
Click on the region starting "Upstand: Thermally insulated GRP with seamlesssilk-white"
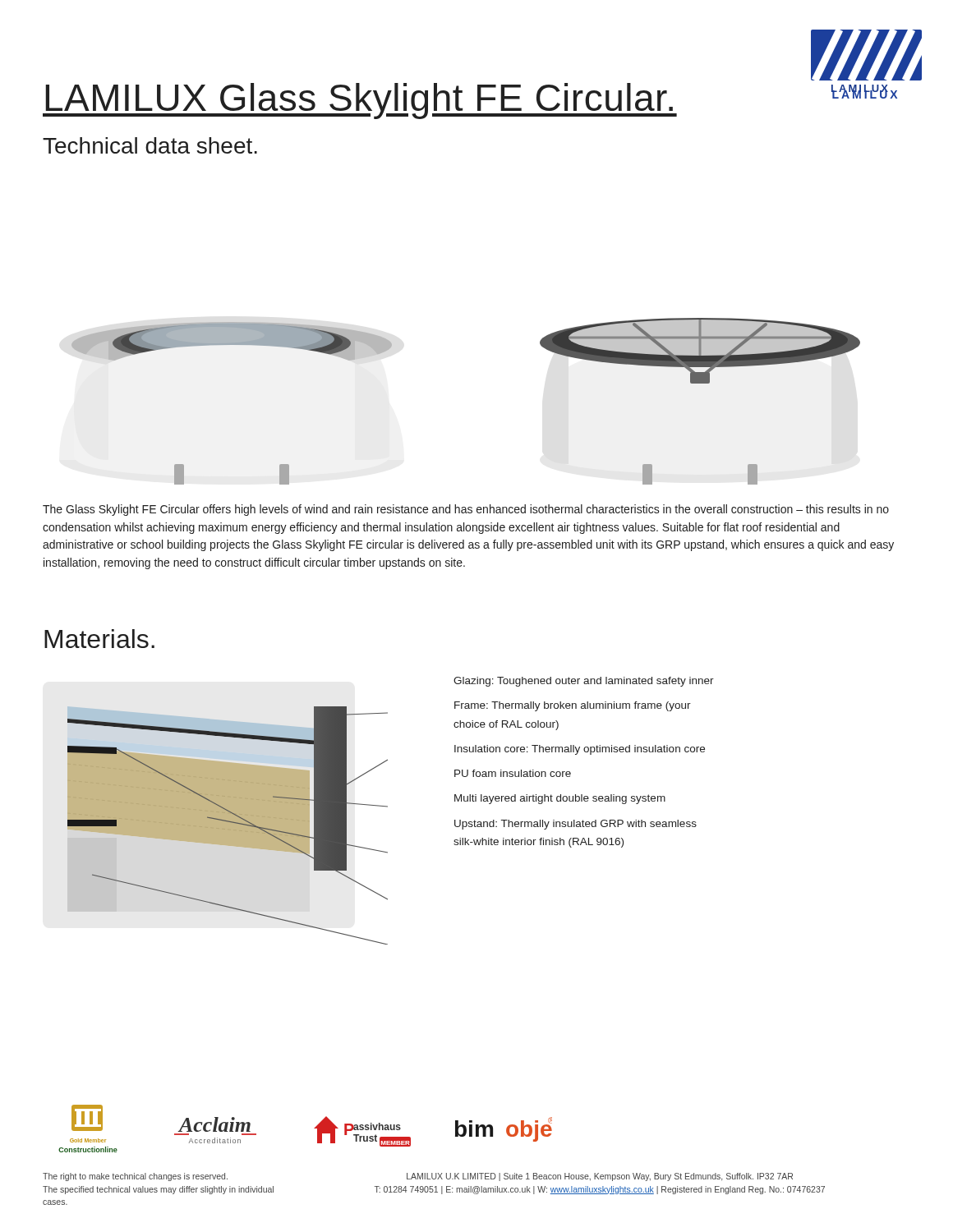[x=575, y=832]
